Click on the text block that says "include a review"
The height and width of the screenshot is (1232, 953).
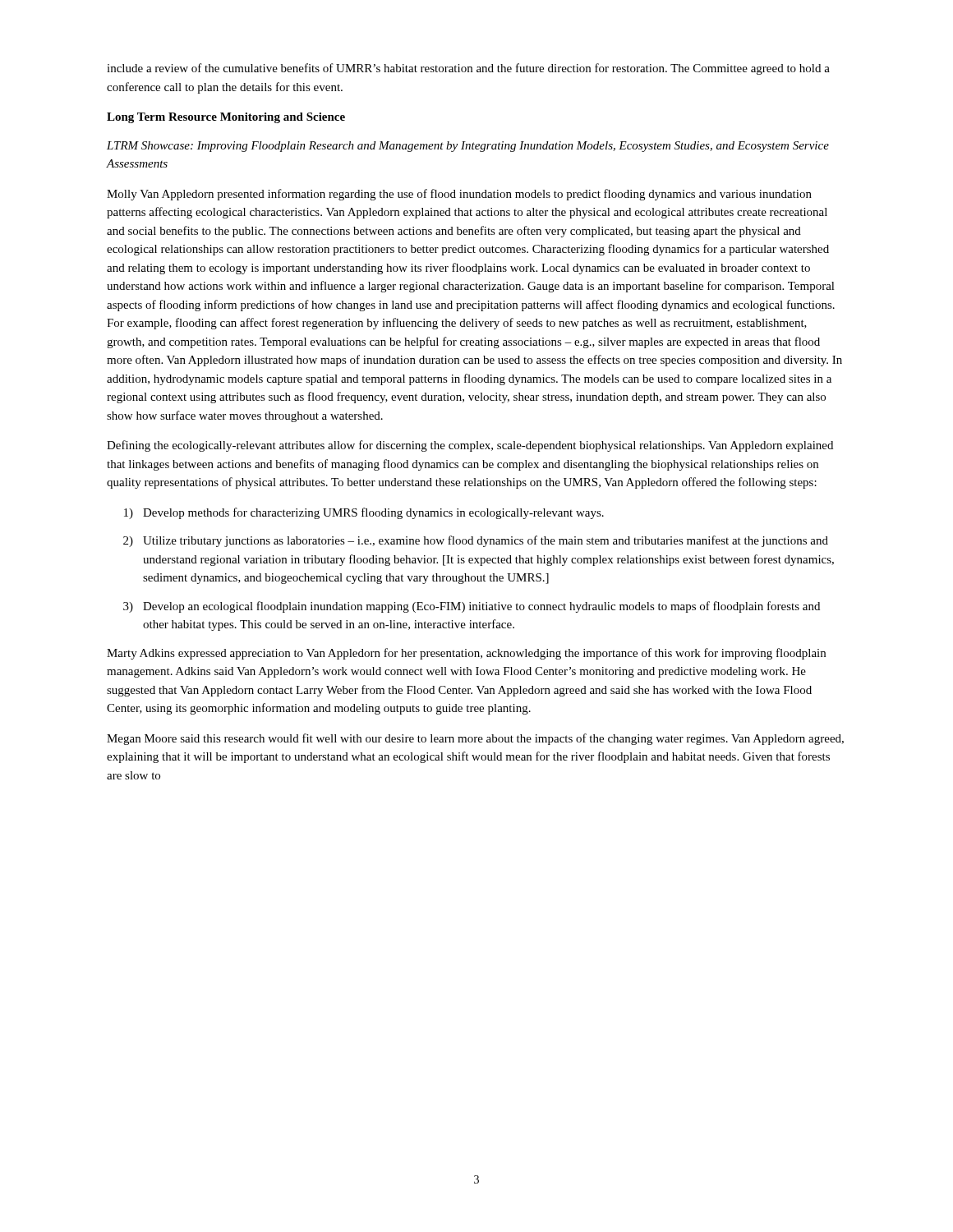click(476, 78)
